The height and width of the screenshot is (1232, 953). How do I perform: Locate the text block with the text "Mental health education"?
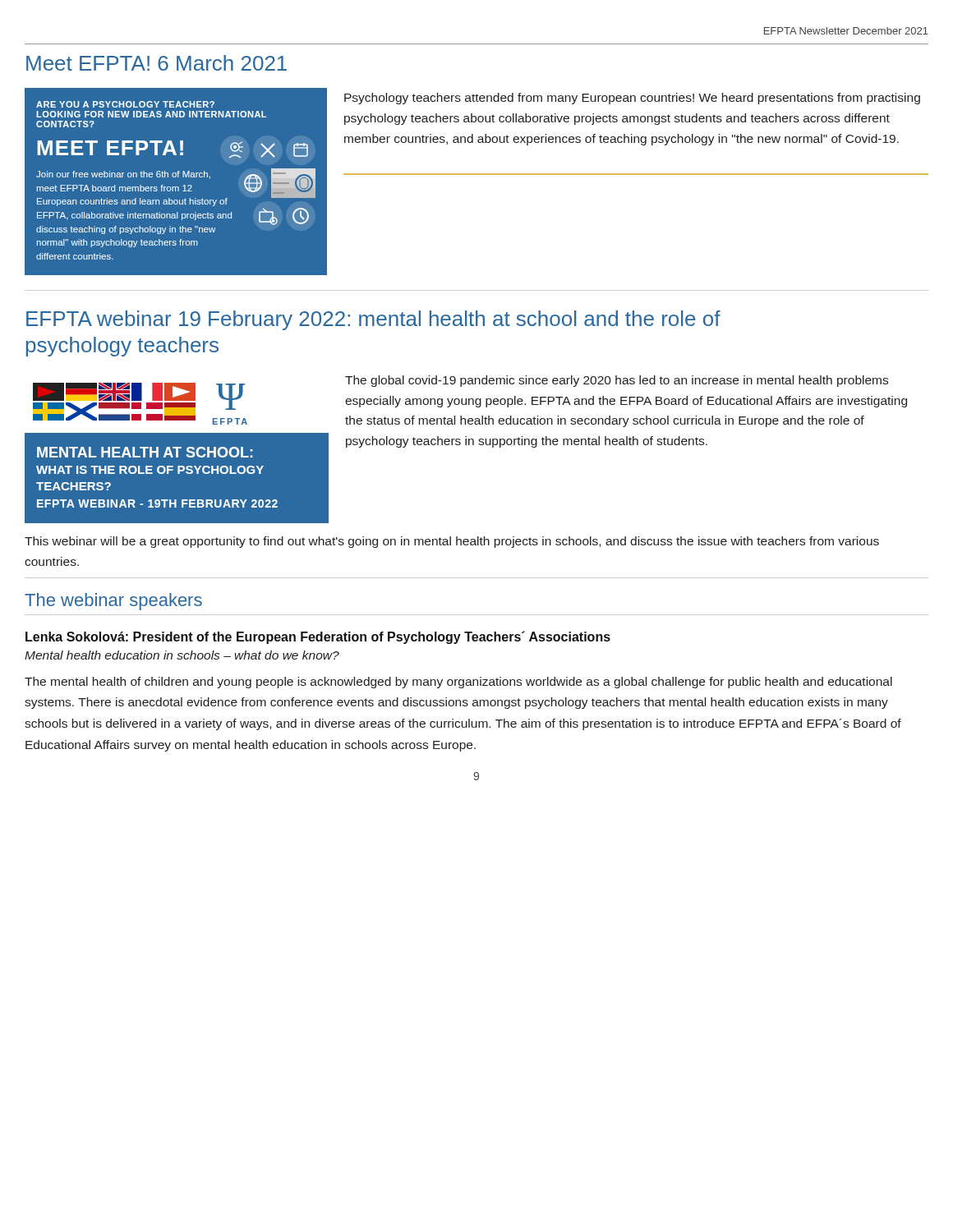coord(182,655)
